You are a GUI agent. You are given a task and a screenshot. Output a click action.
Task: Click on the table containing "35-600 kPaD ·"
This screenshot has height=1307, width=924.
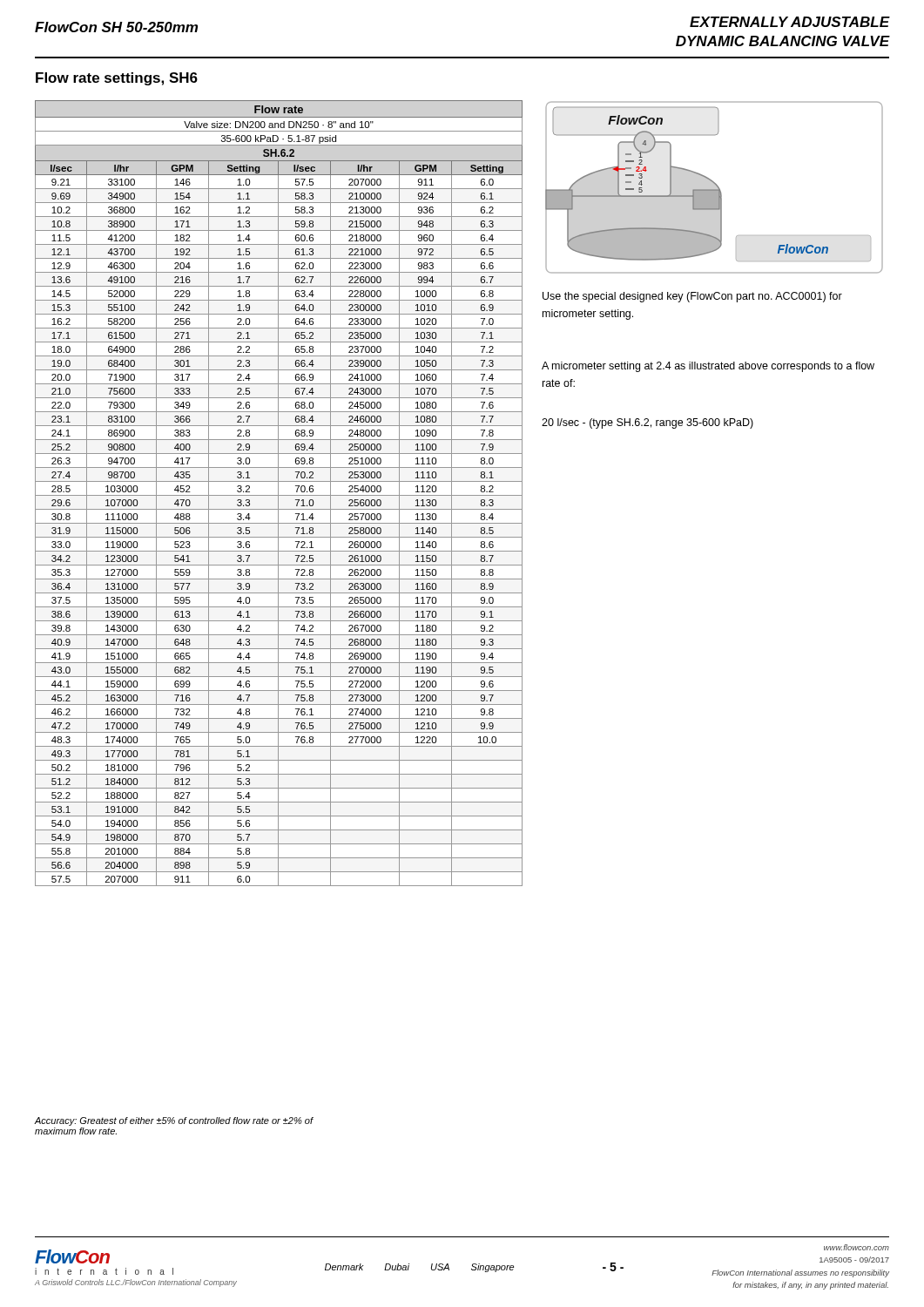[x=279, y=493]
